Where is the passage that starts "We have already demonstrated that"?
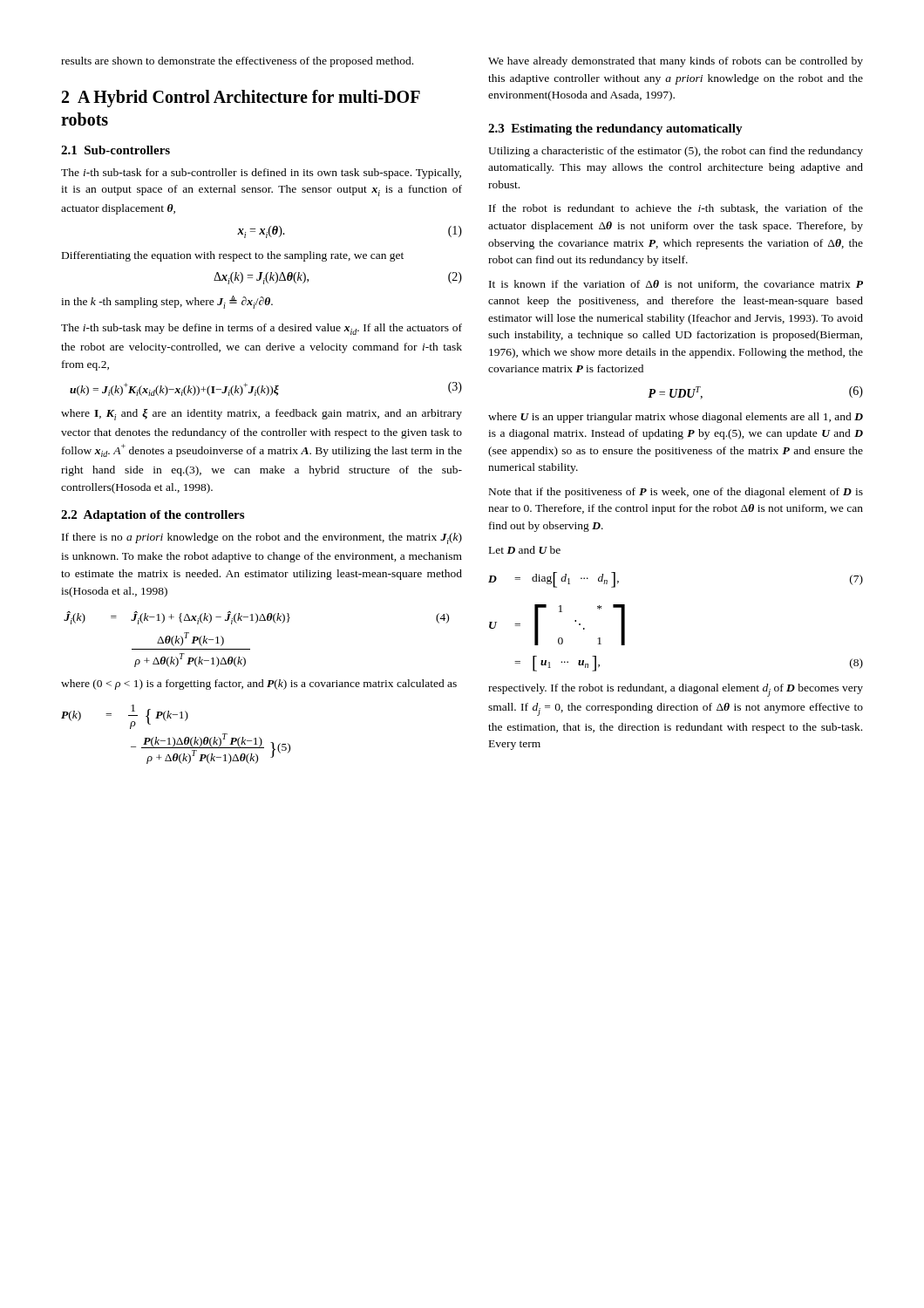 pyautogui.click(x=676, y=78)
